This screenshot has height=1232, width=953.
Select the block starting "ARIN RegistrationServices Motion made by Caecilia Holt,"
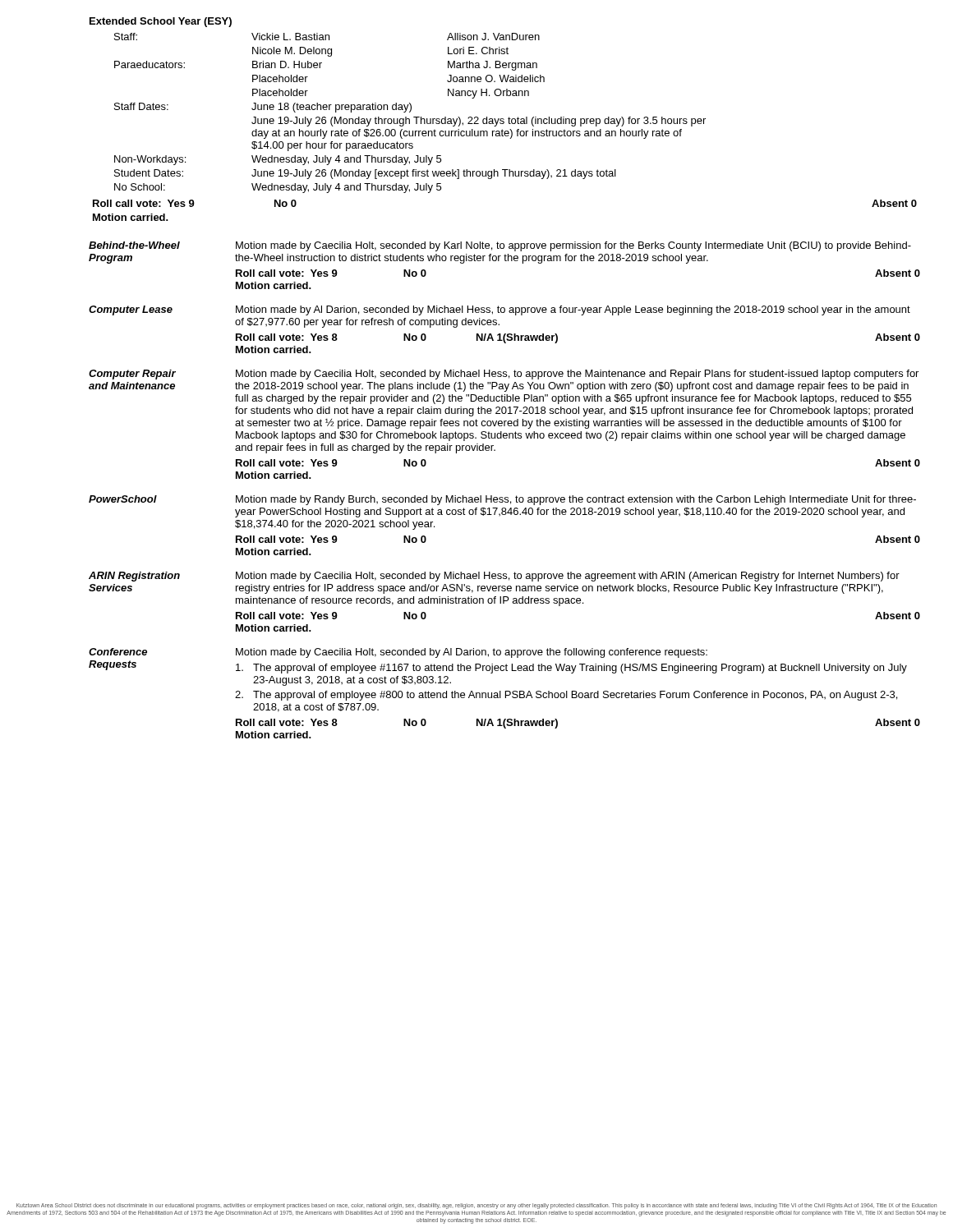click(504, 602)
